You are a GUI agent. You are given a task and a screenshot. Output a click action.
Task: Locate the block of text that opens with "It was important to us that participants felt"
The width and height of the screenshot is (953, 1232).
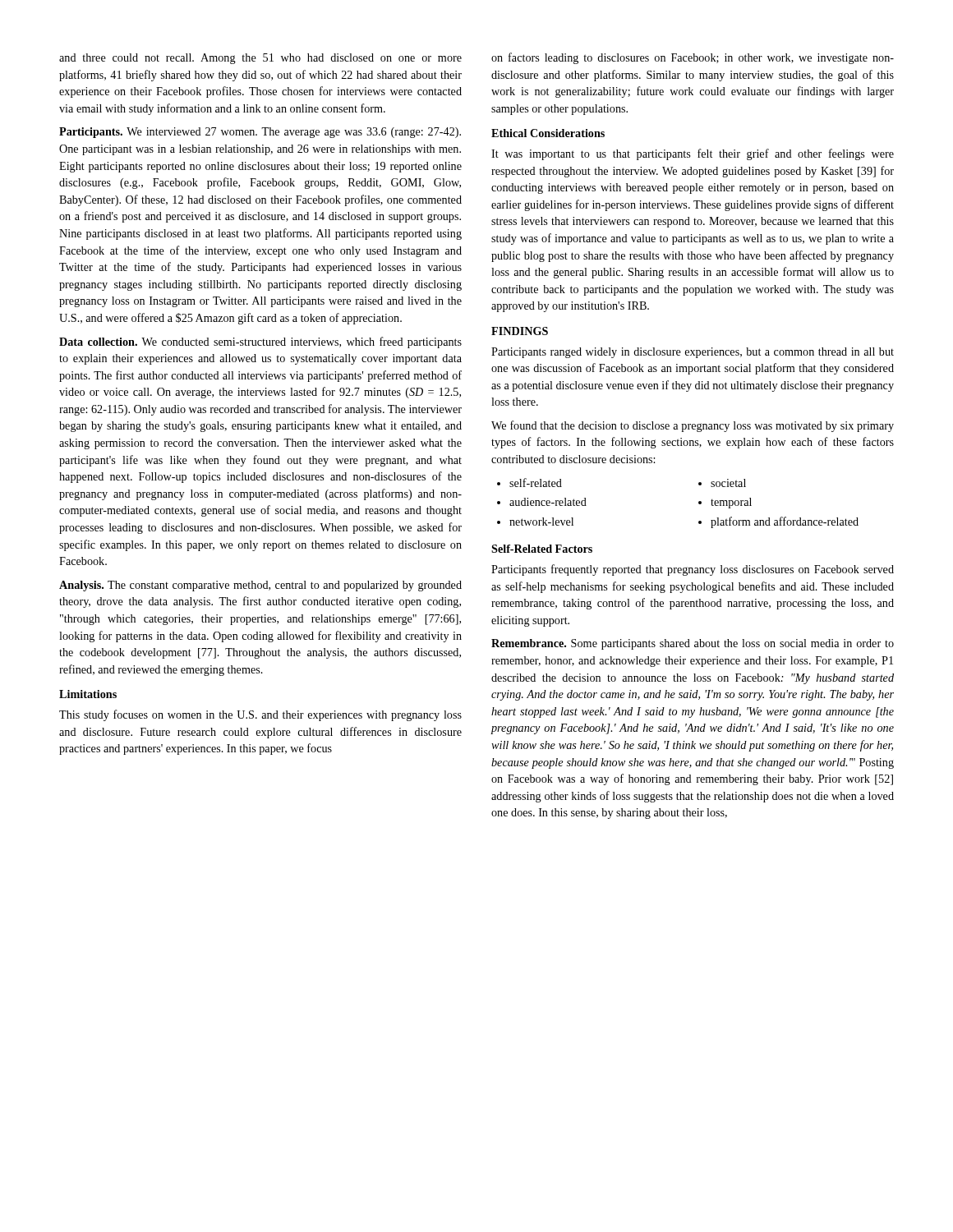point(693,230)
